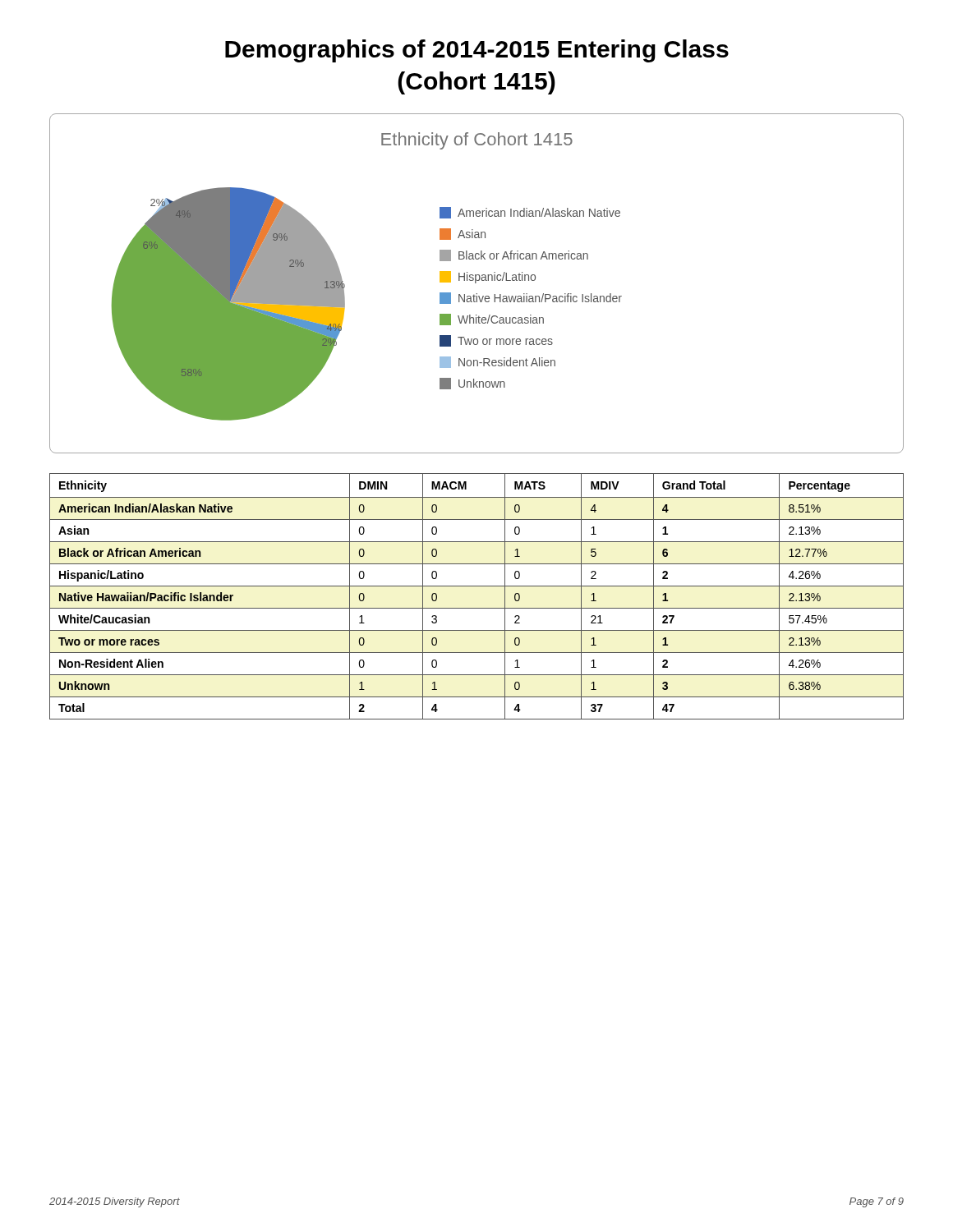Select a pie chart

click(476, 283)
